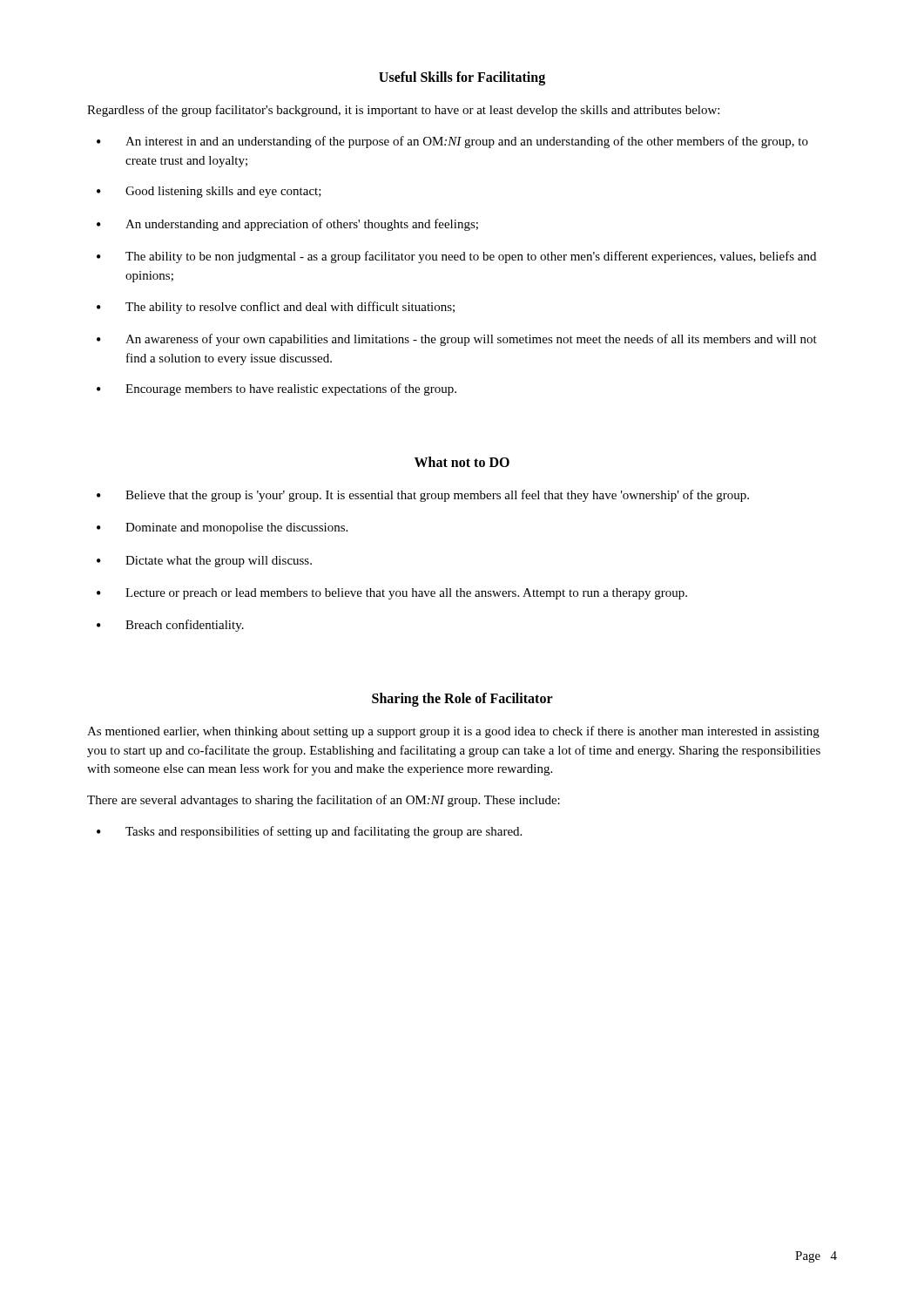Find "Useful Skills for Facilitating" on this page

(462, 77)
